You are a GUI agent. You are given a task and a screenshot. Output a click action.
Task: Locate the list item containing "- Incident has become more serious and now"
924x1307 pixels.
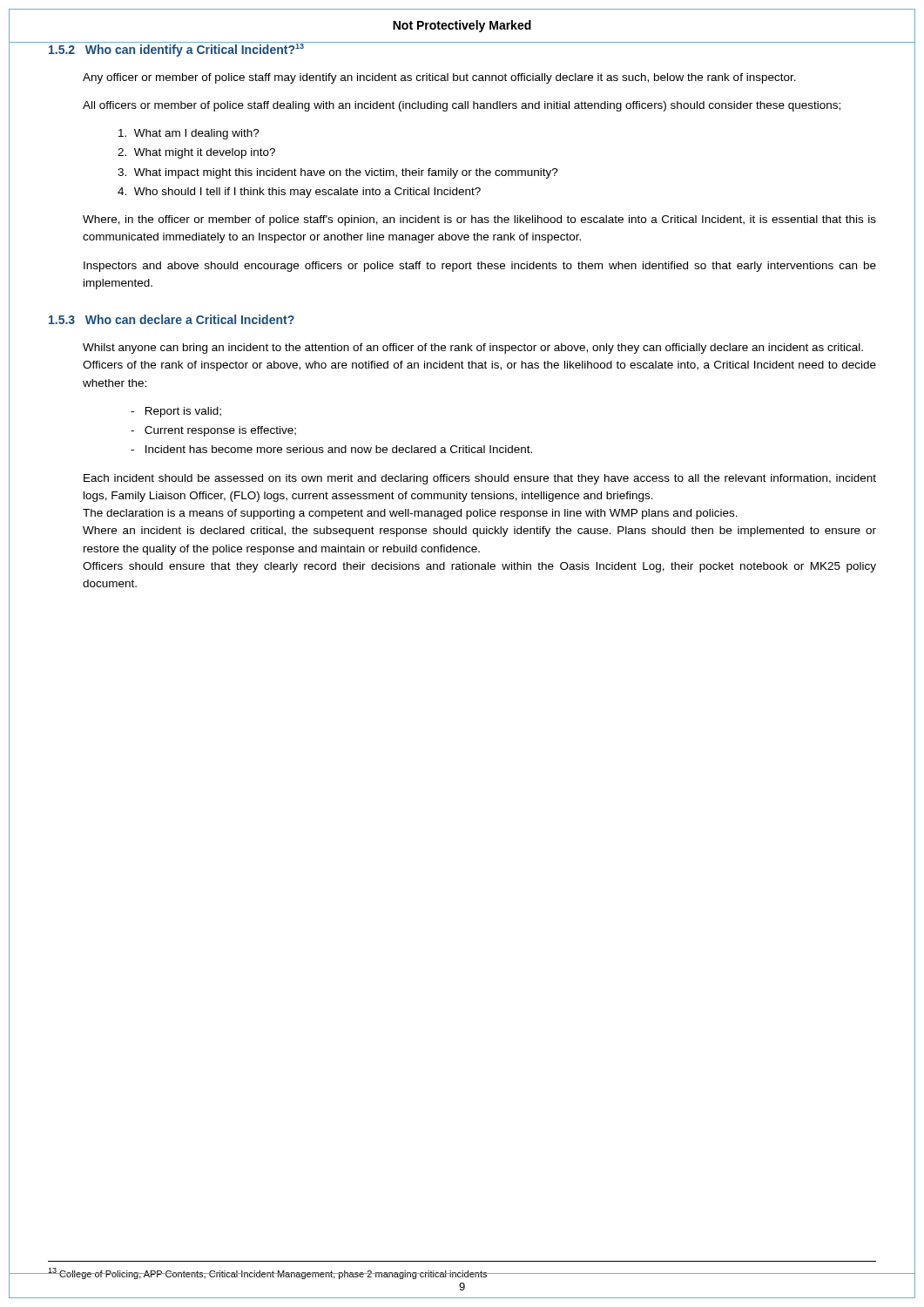(332, 449)
